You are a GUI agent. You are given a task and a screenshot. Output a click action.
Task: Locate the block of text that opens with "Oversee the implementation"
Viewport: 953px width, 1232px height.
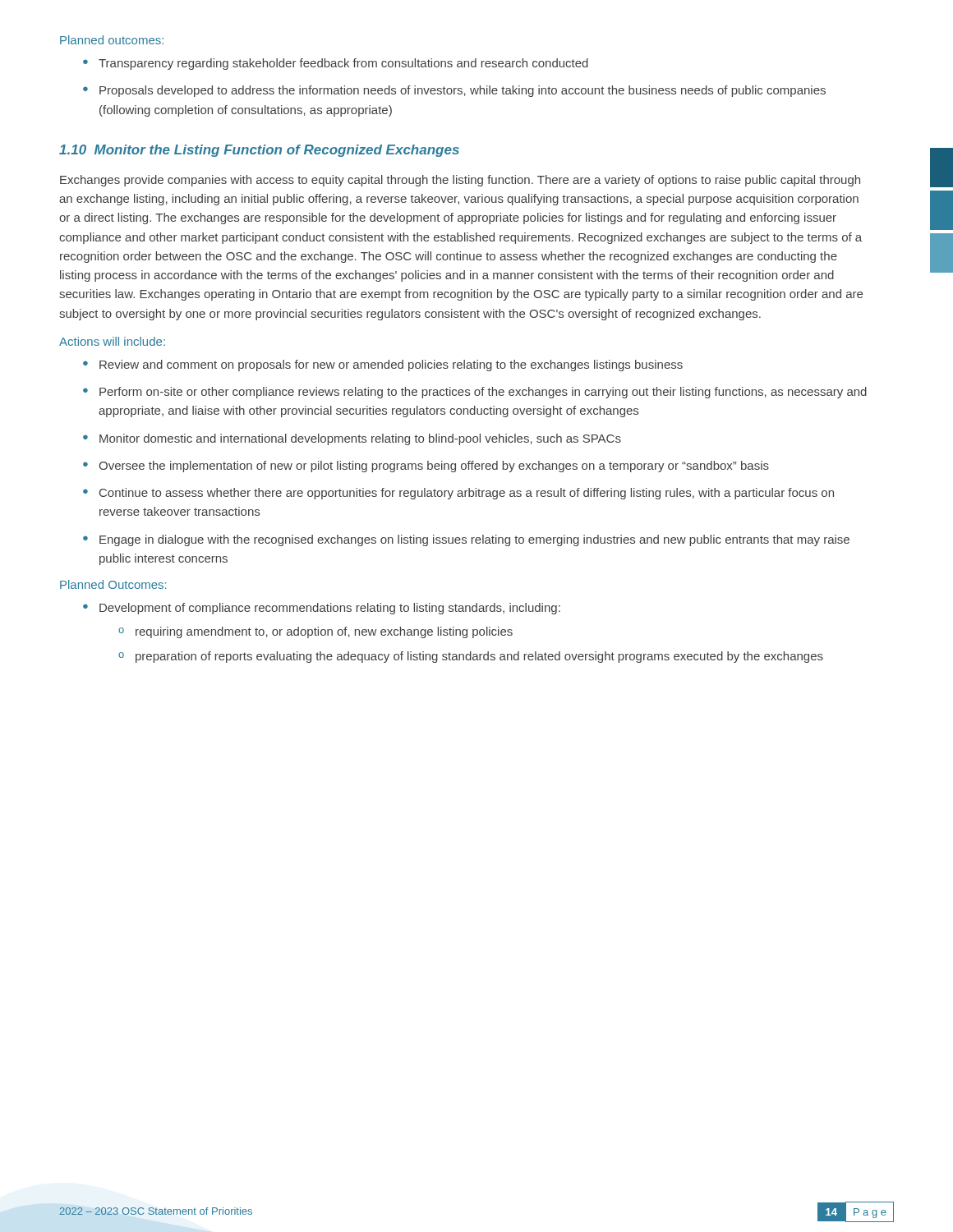pos(434,465)
